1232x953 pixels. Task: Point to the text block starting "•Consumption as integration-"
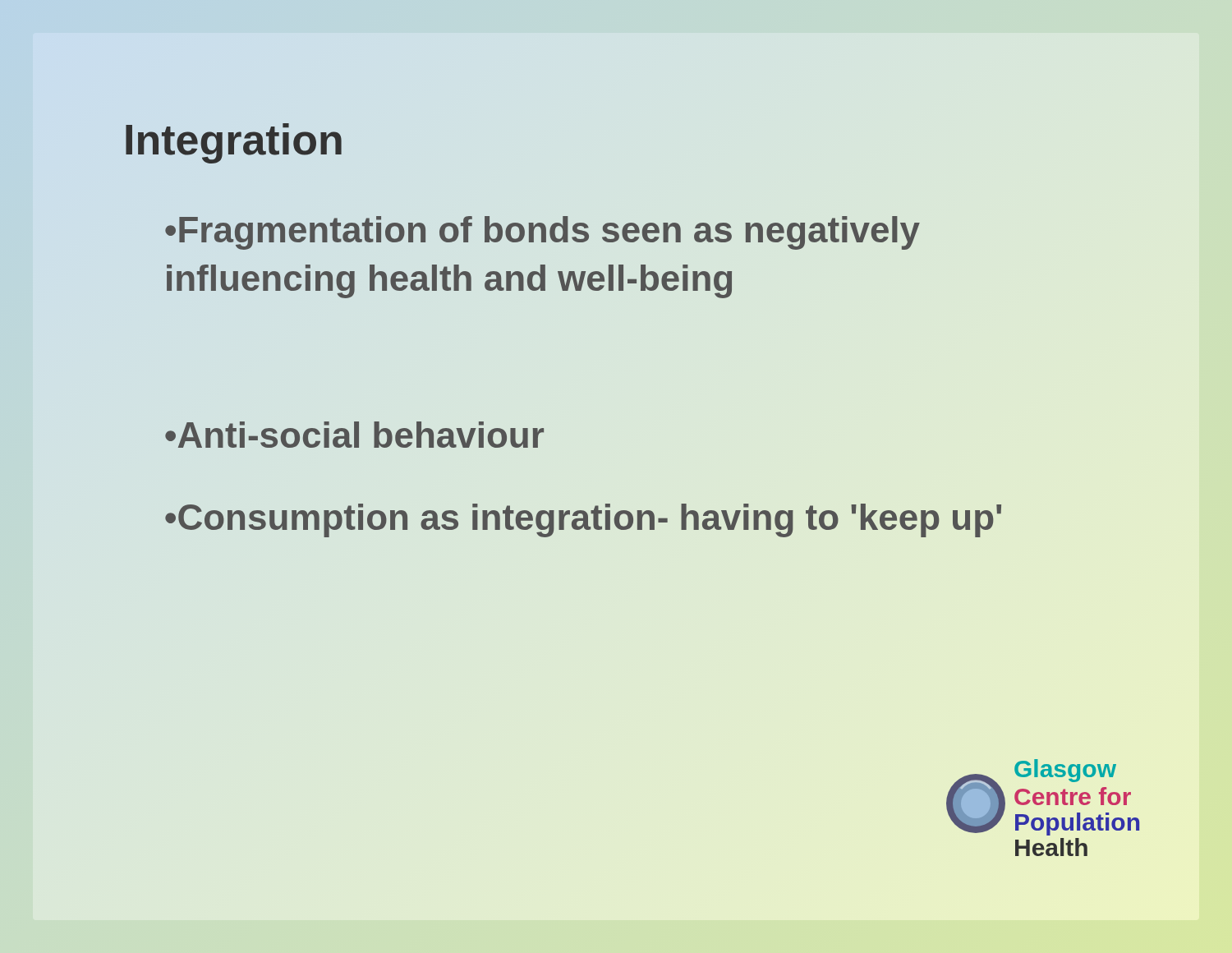click(584, 517)
